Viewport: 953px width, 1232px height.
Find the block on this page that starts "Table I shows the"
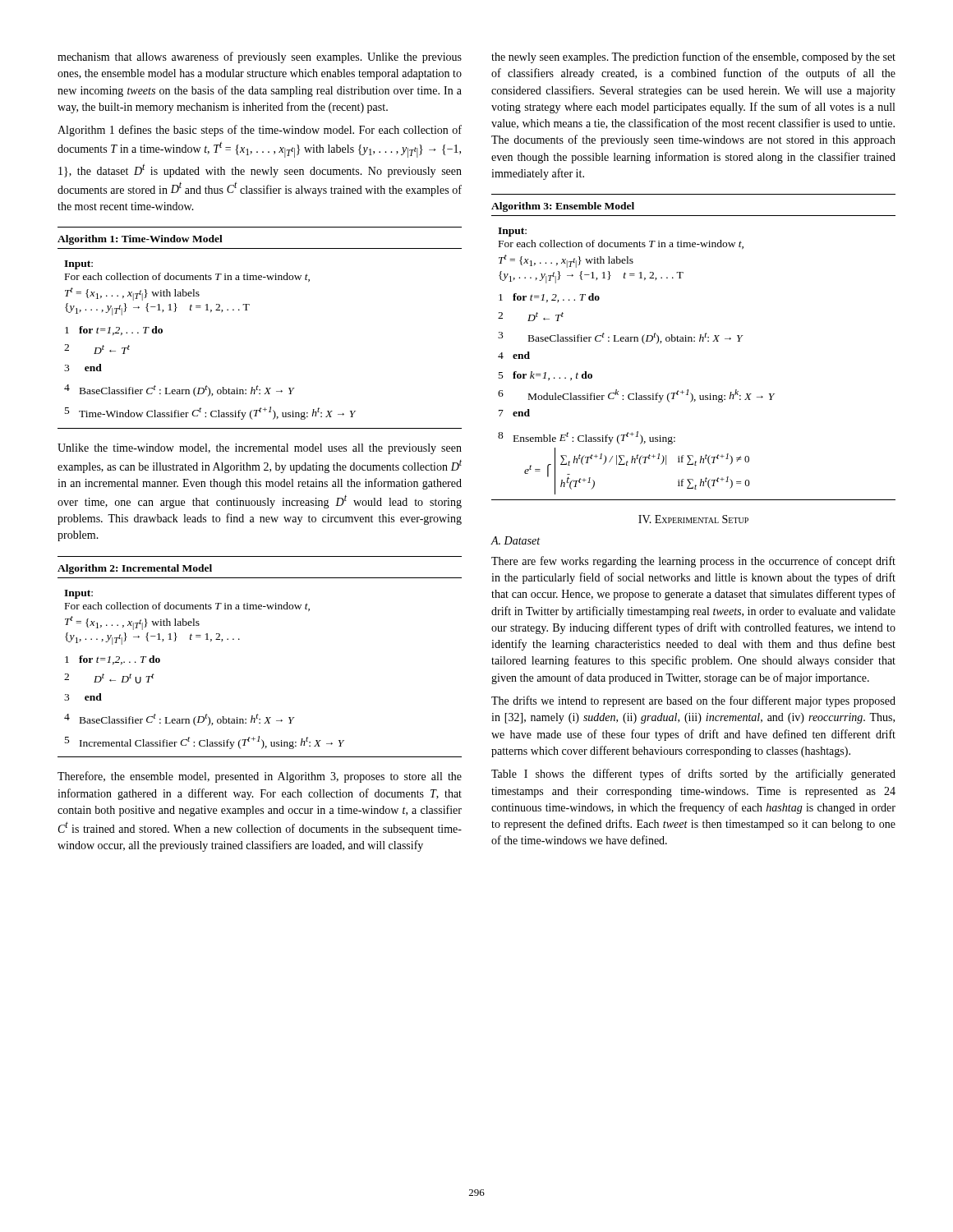pos(693,808)
